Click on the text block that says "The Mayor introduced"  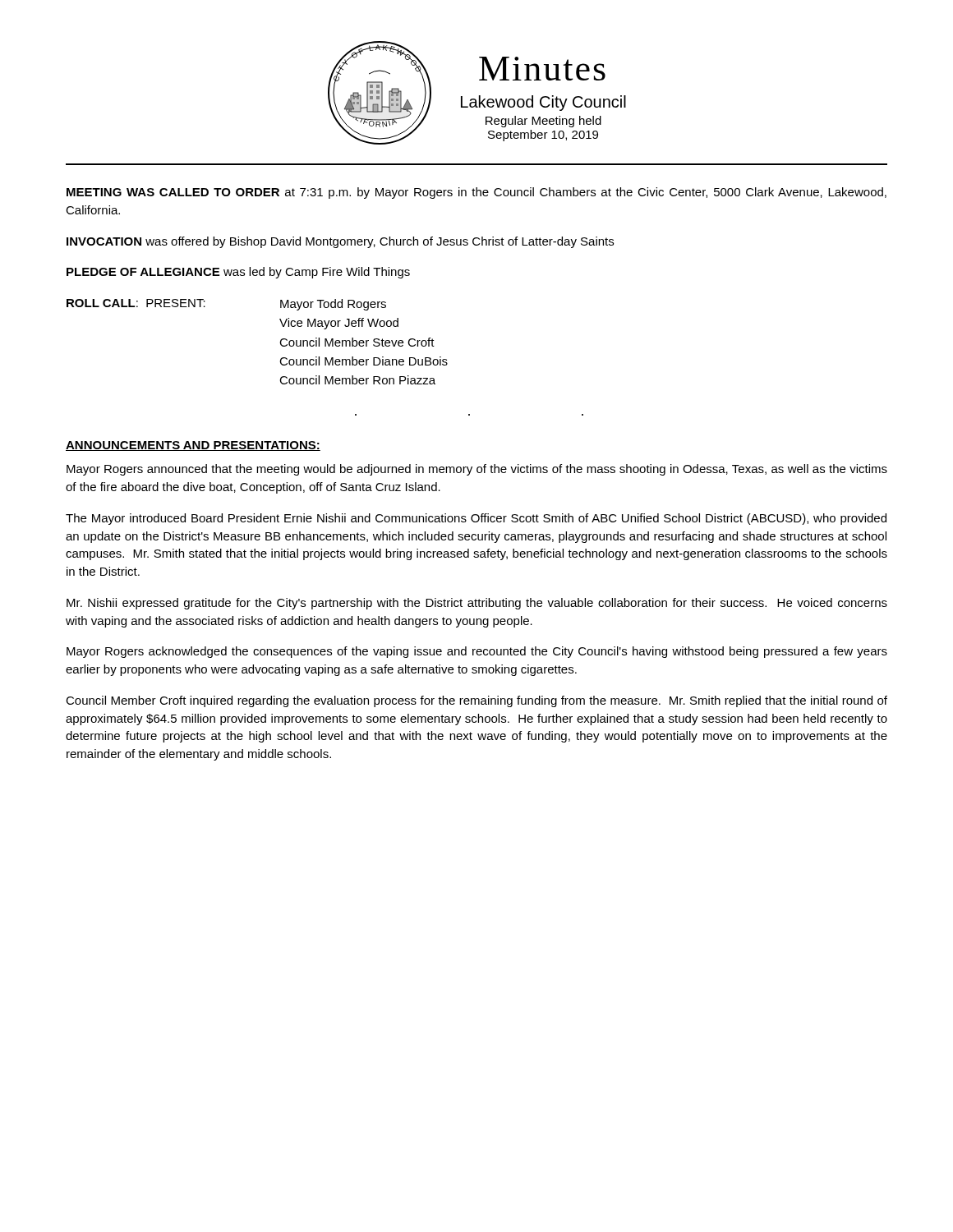tap(476, 544)
